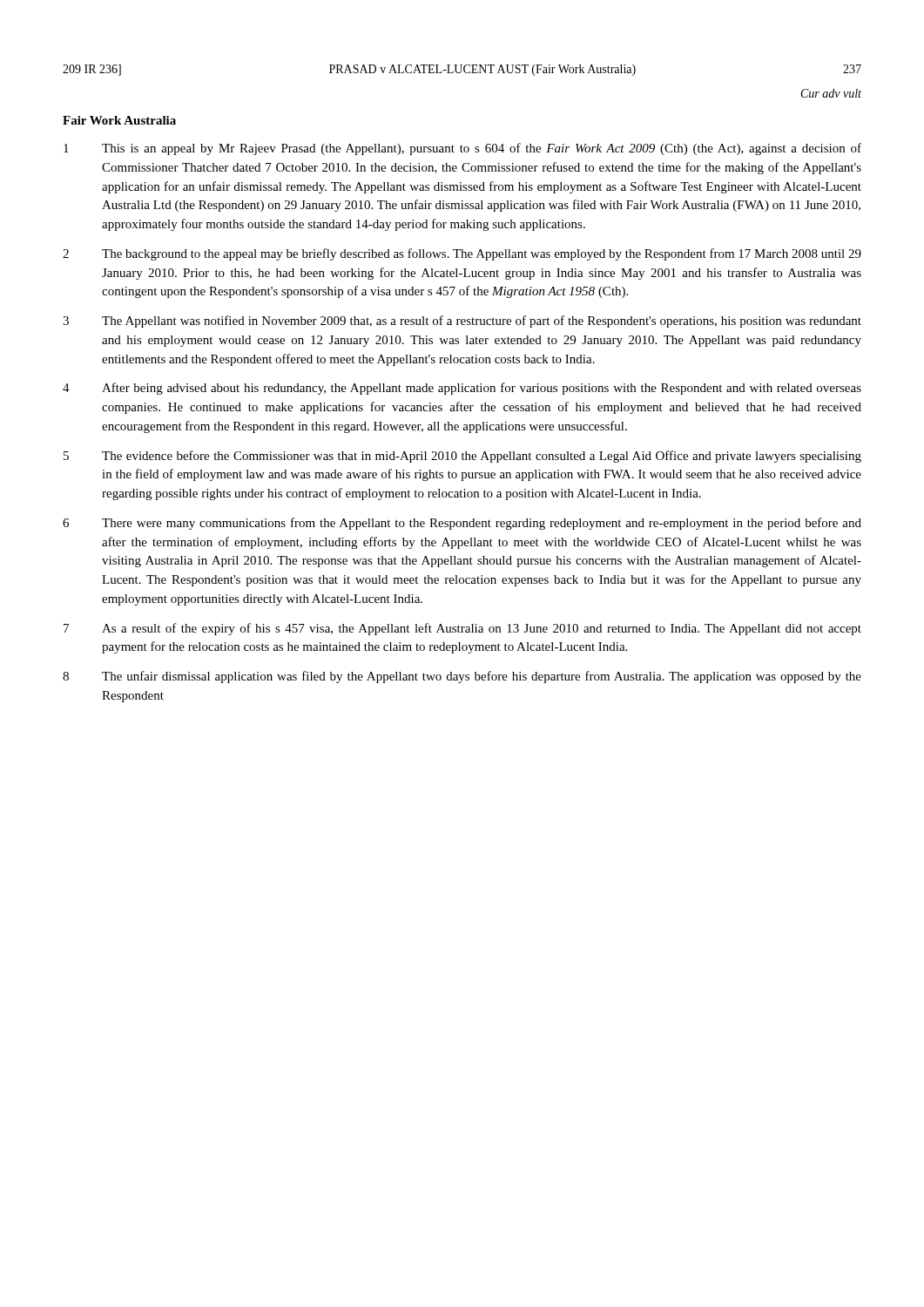This screenshot has height=1307, width=924.
Task: Find the list item that reads "6 There were many communications from"
Action: (x=462, y=561)
